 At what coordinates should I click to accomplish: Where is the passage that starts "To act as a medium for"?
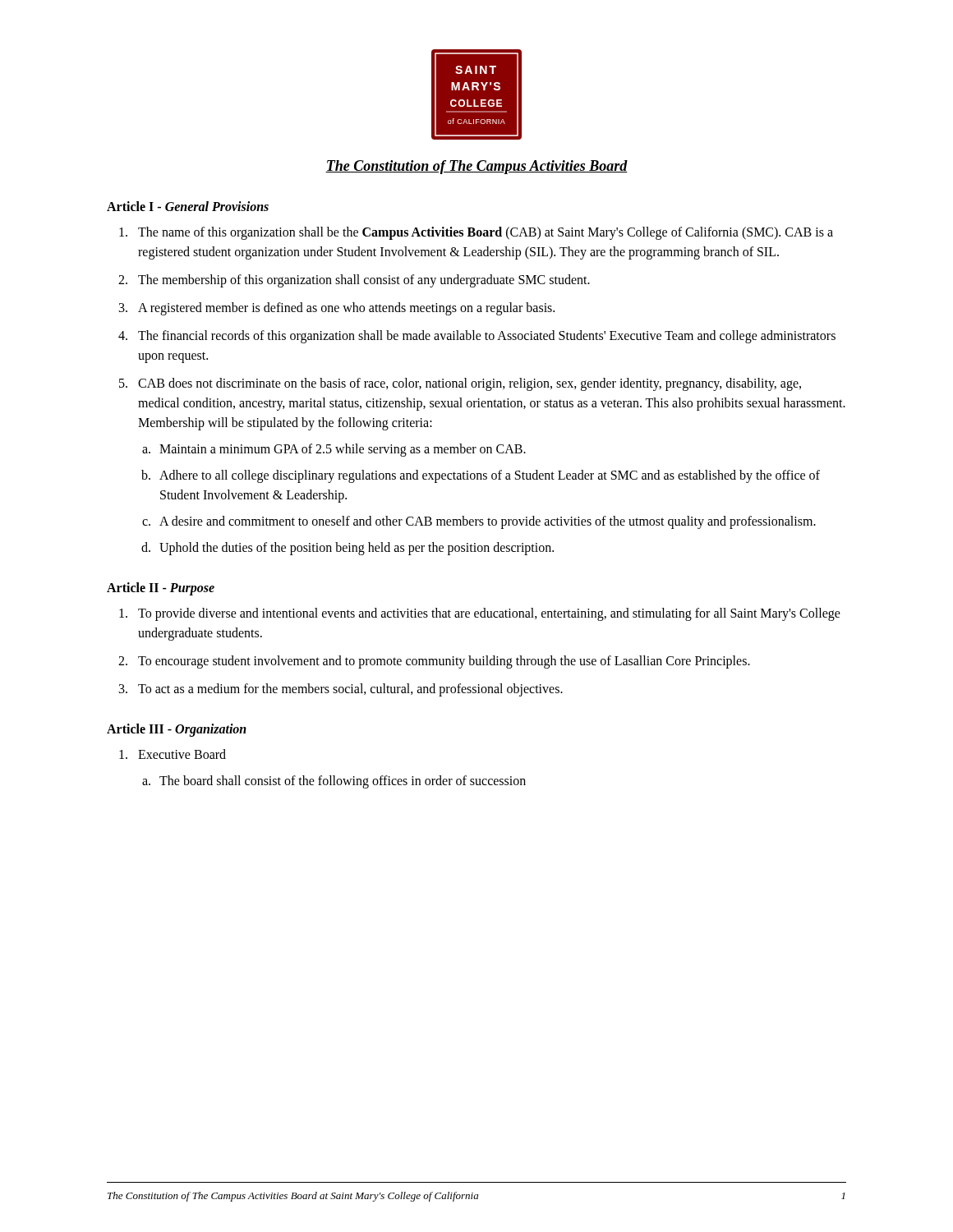tap(351, 689)
